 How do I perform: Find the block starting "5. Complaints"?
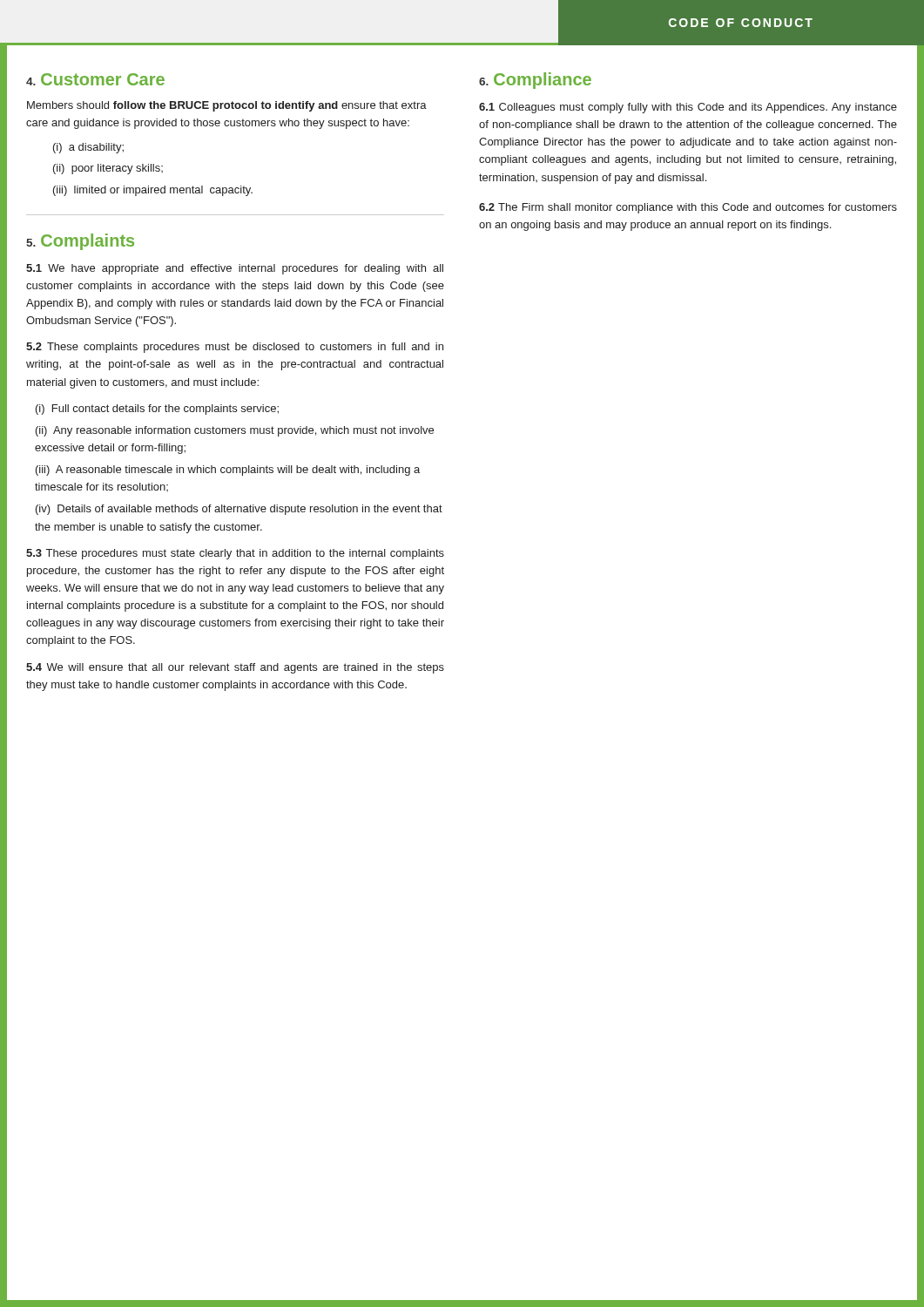point(81,241)
